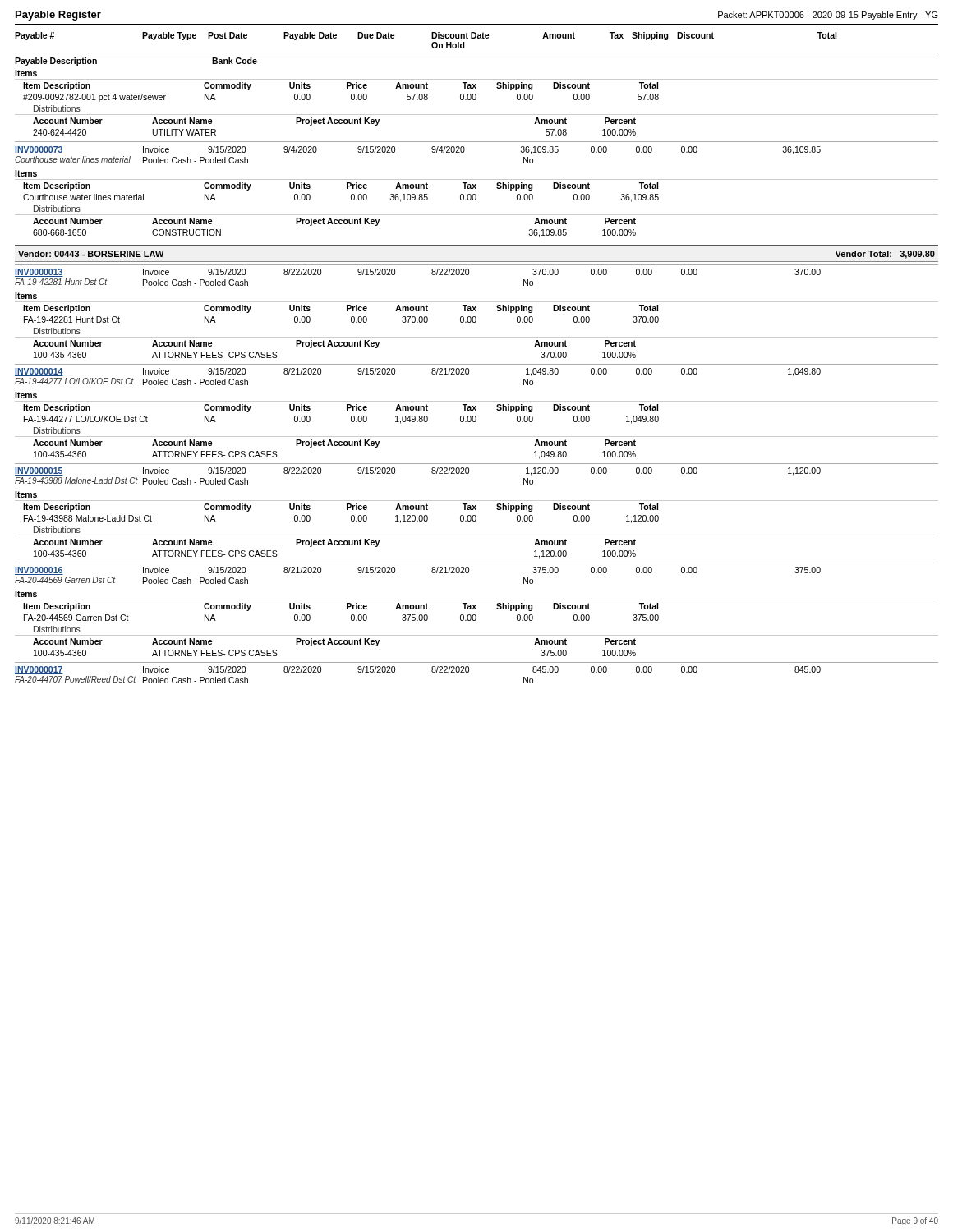Select the table that reads "INV0000073 Invoice 9/15/2020"
953x1232 pixels.
point(476,190)
